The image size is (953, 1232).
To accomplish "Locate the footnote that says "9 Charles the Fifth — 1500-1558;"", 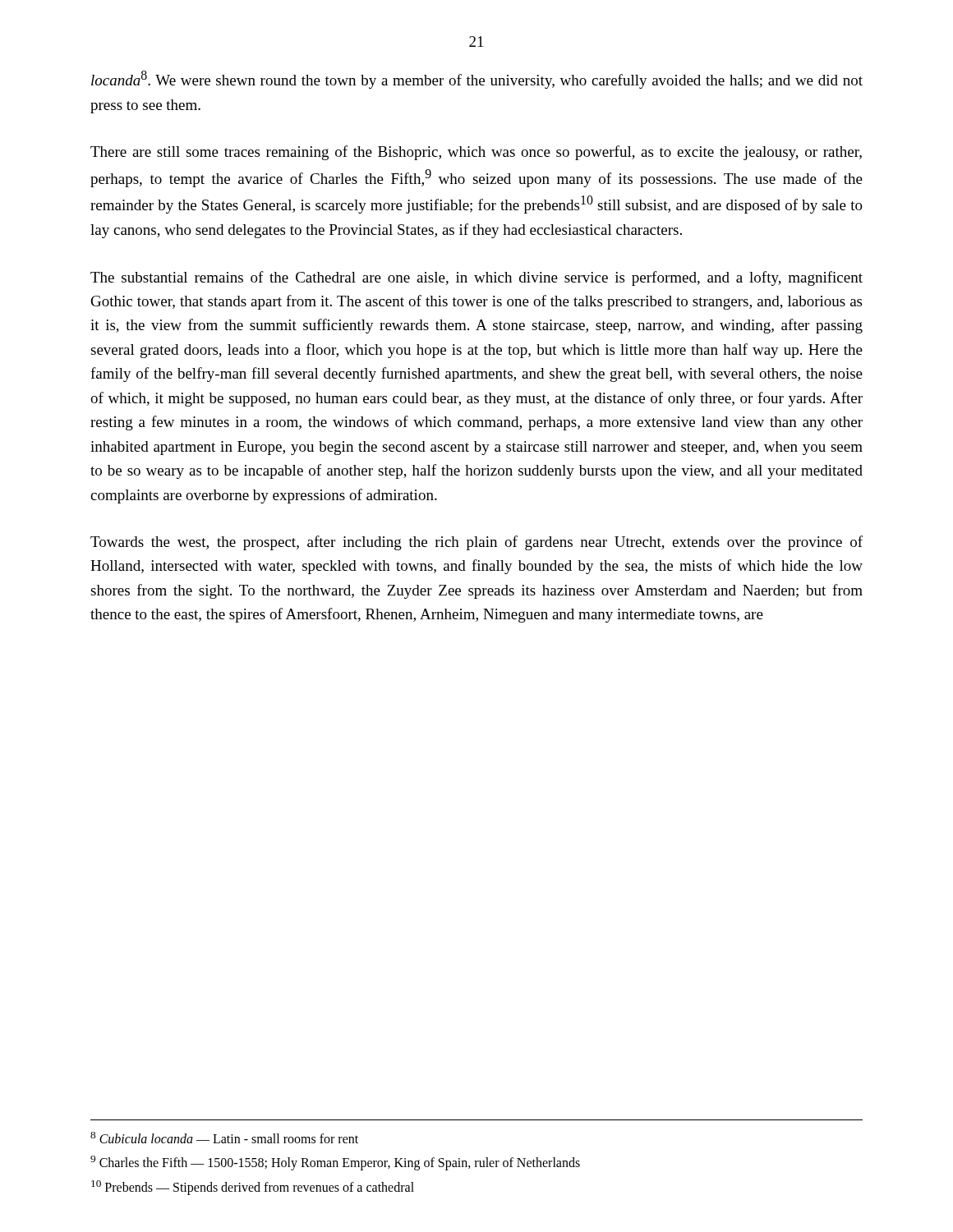I will click(335, 1161).
